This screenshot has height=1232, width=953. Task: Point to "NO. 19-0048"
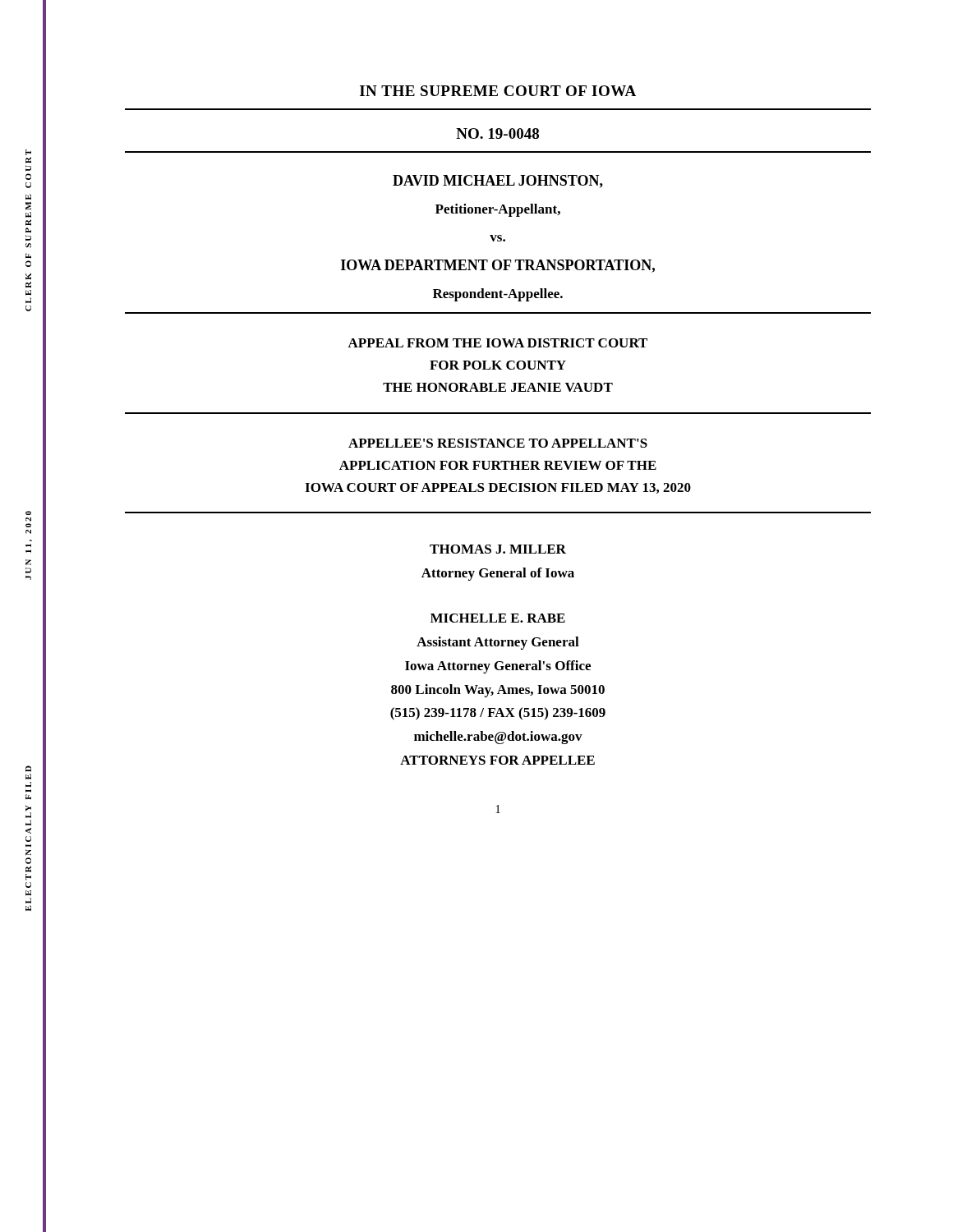[x=498, y=133]
